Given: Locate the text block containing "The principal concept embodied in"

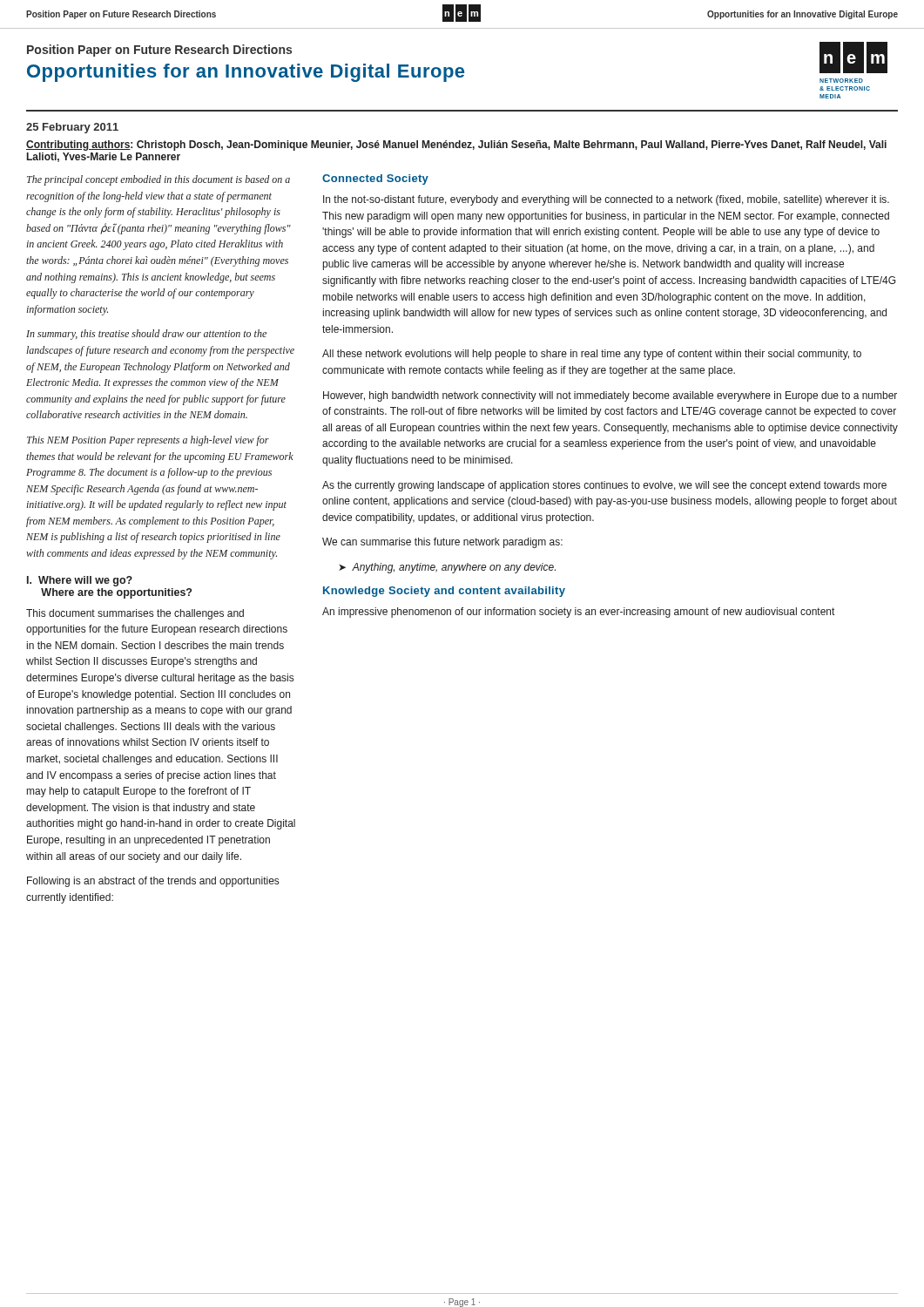Looking at the screenshot, I should [158, 244].
